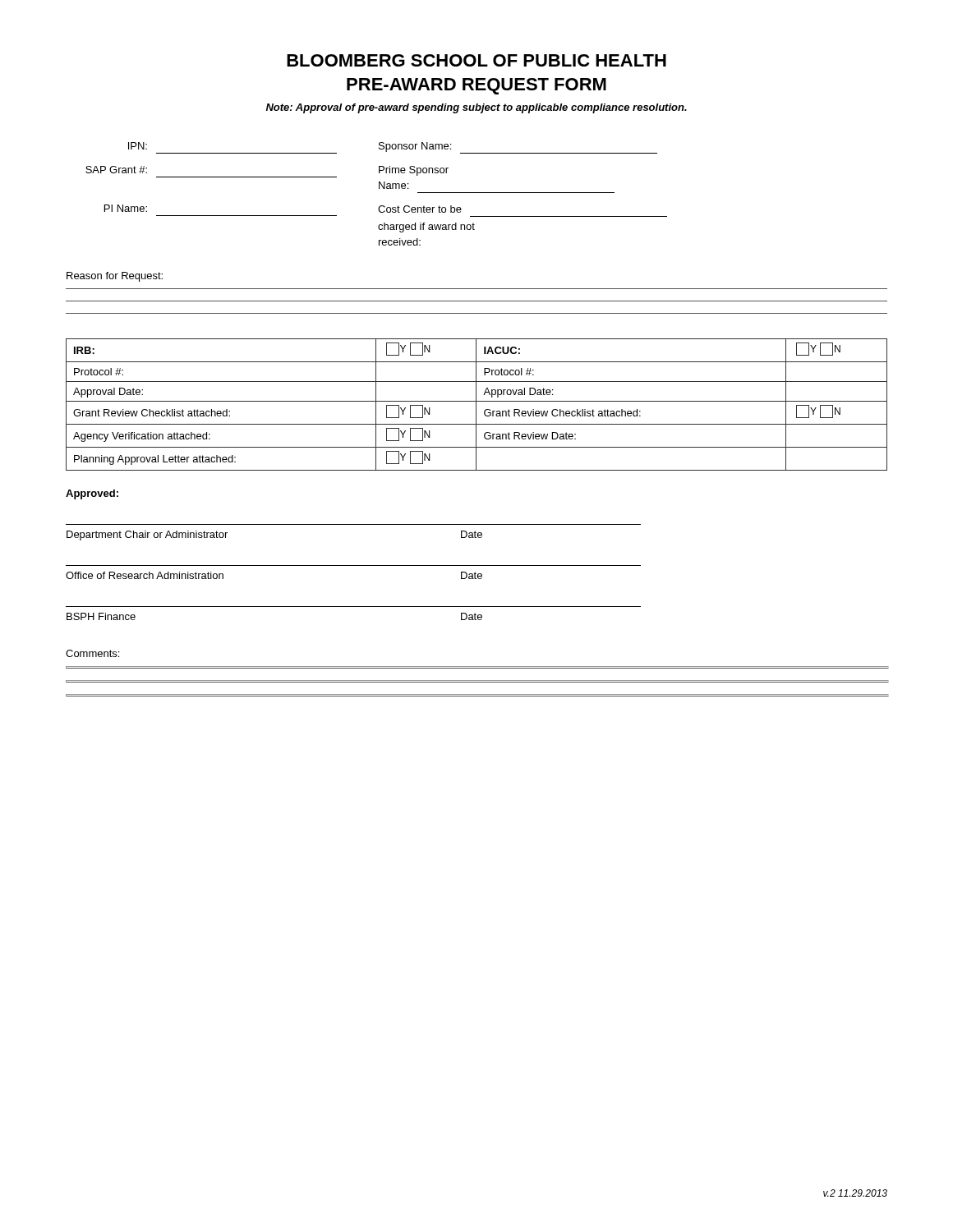The width and height of the screenshot is (953, 1232).
Task: Locate a table
Action: 476,405
